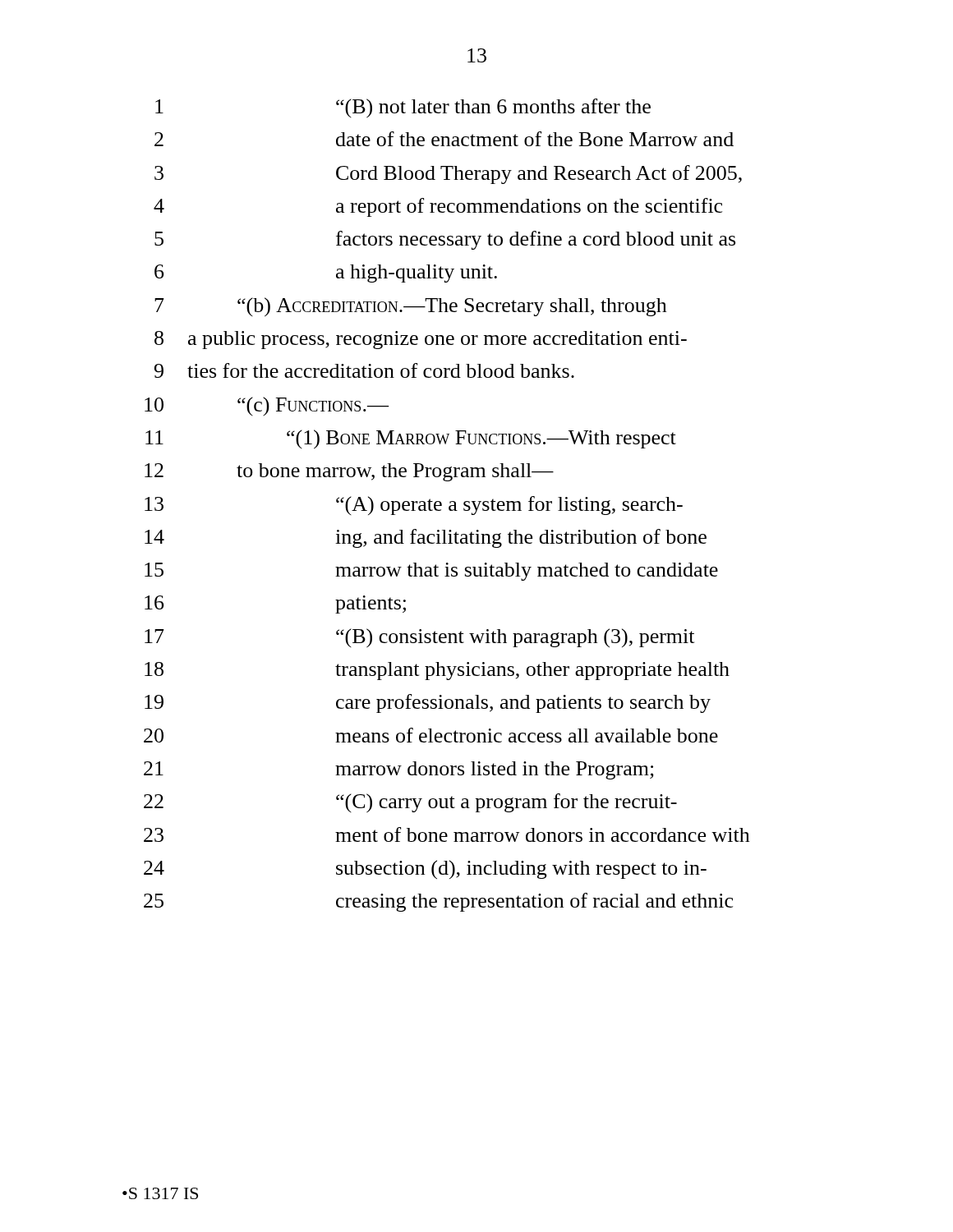Select the text block starting "3 Cord Blood Therapy and Research"
The width and height of the screenshot is (953, 1232).
(x=488, y=173)
